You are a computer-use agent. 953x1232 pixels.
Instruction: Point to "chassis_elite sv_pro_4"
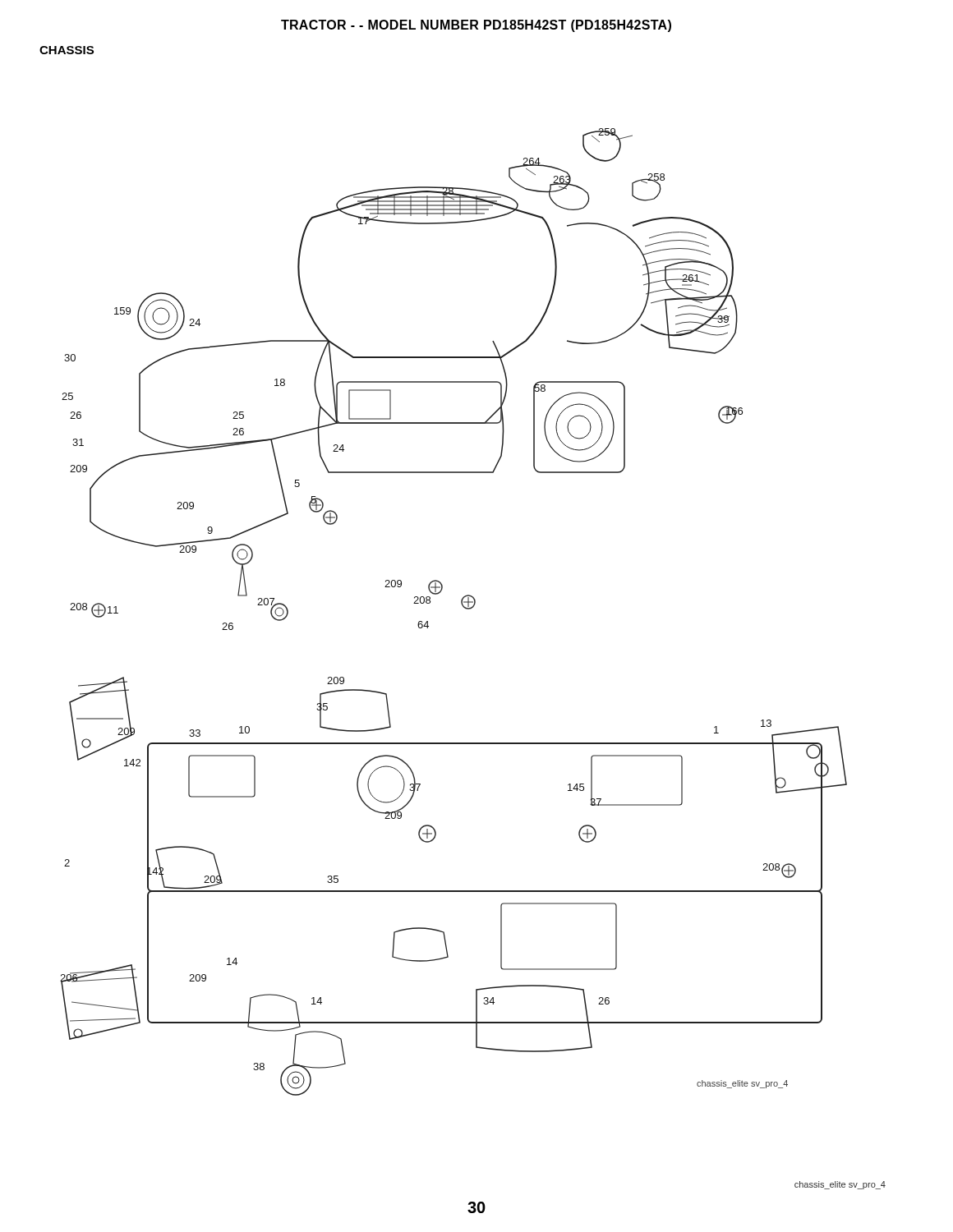click(x=840, y=1184)
